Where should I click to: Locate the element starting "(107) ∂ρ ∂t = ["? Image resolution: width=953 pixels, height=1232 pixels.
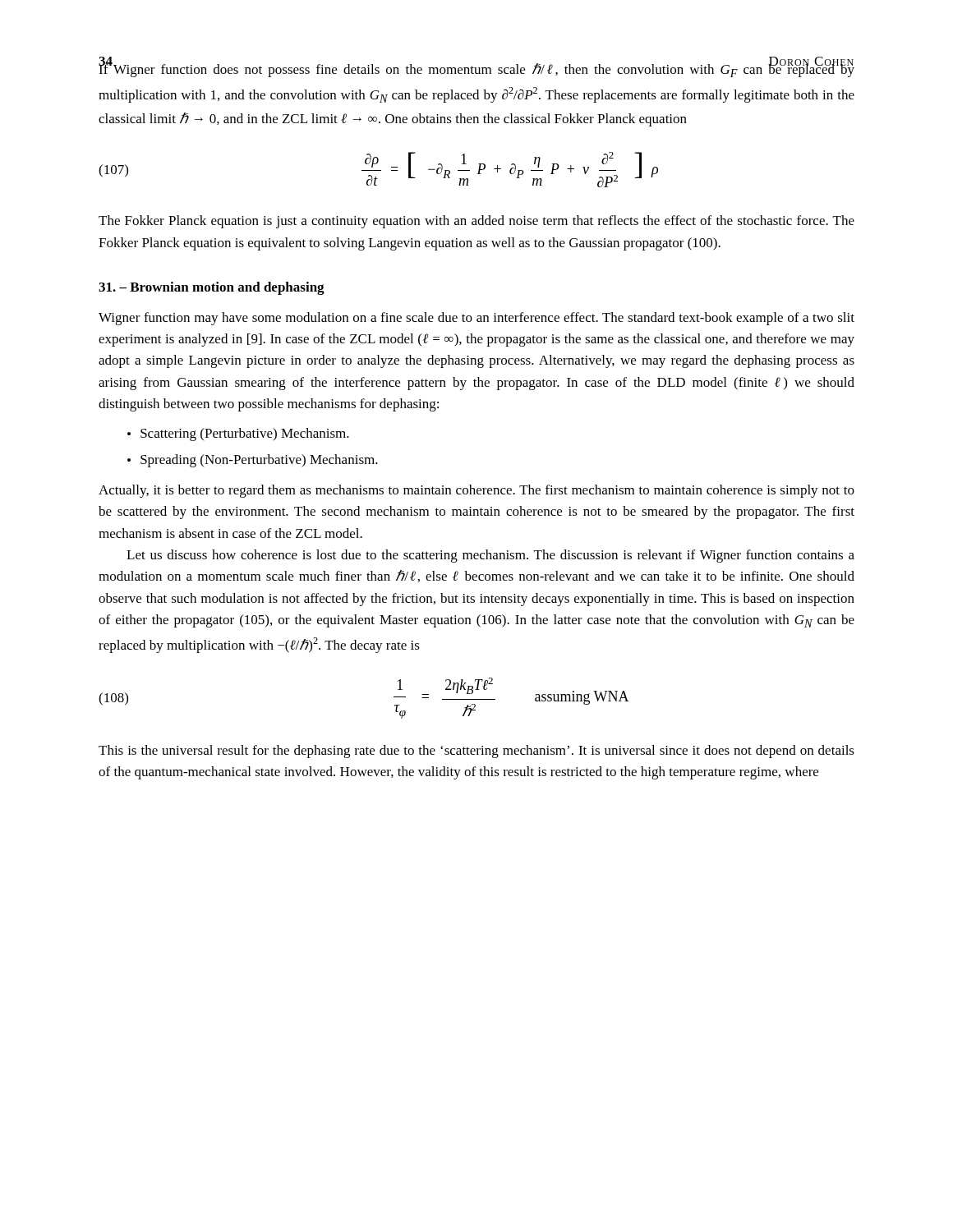tap(476, 171)
